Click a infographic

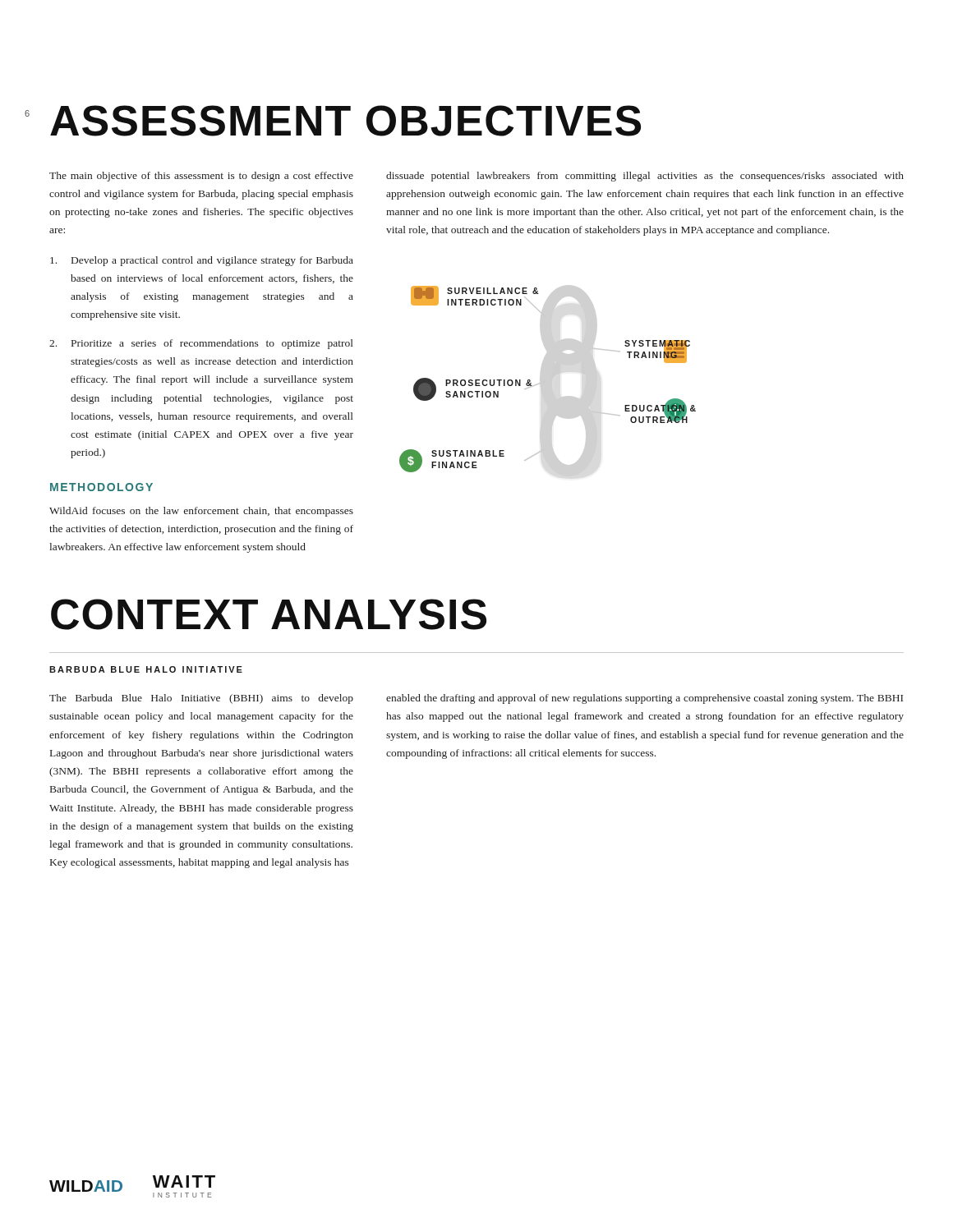coord(645,384)
